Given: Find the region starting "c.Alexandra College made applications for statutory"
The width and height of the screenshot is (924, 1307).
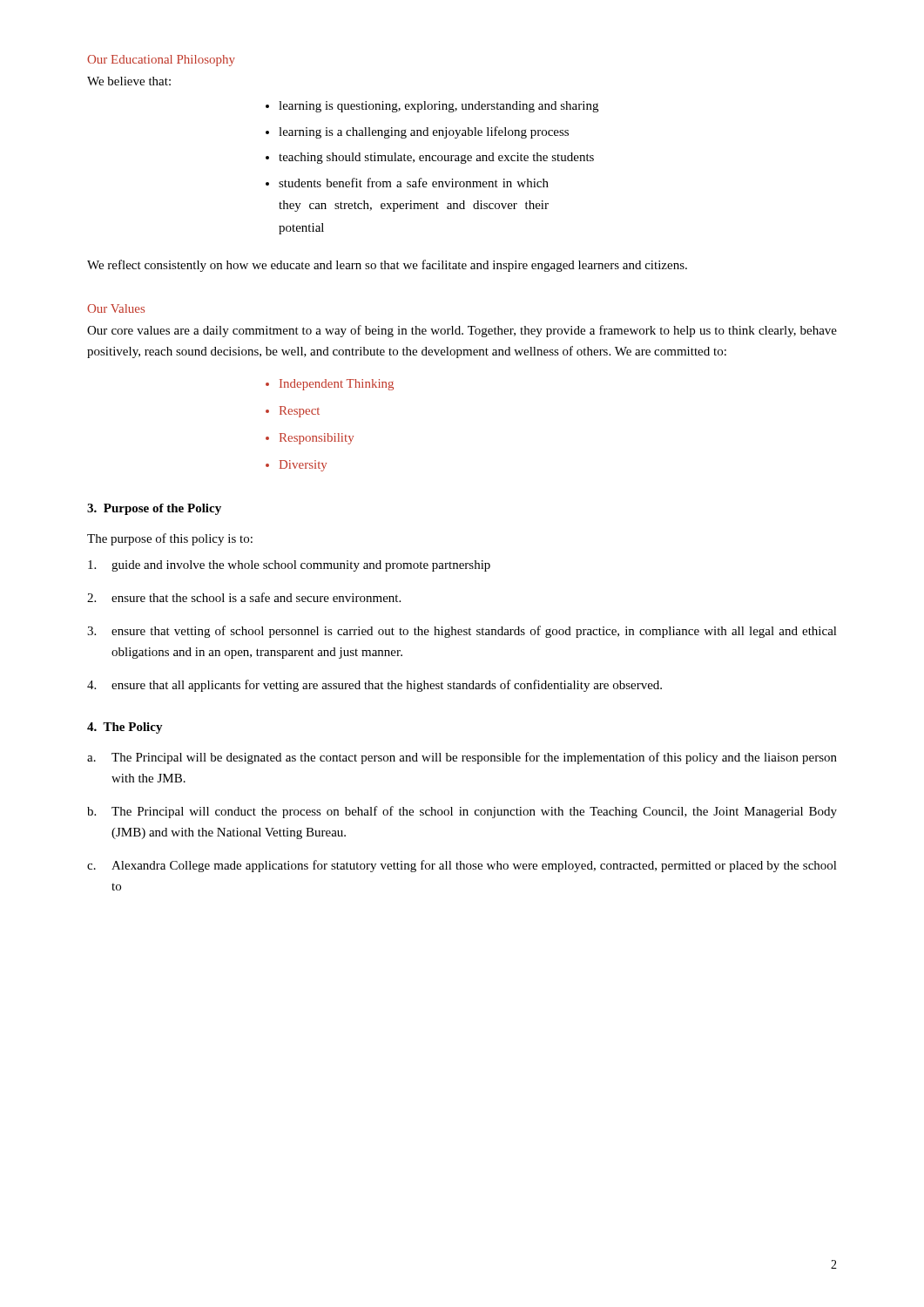Looking at the screenshot, I should point(462,876).
